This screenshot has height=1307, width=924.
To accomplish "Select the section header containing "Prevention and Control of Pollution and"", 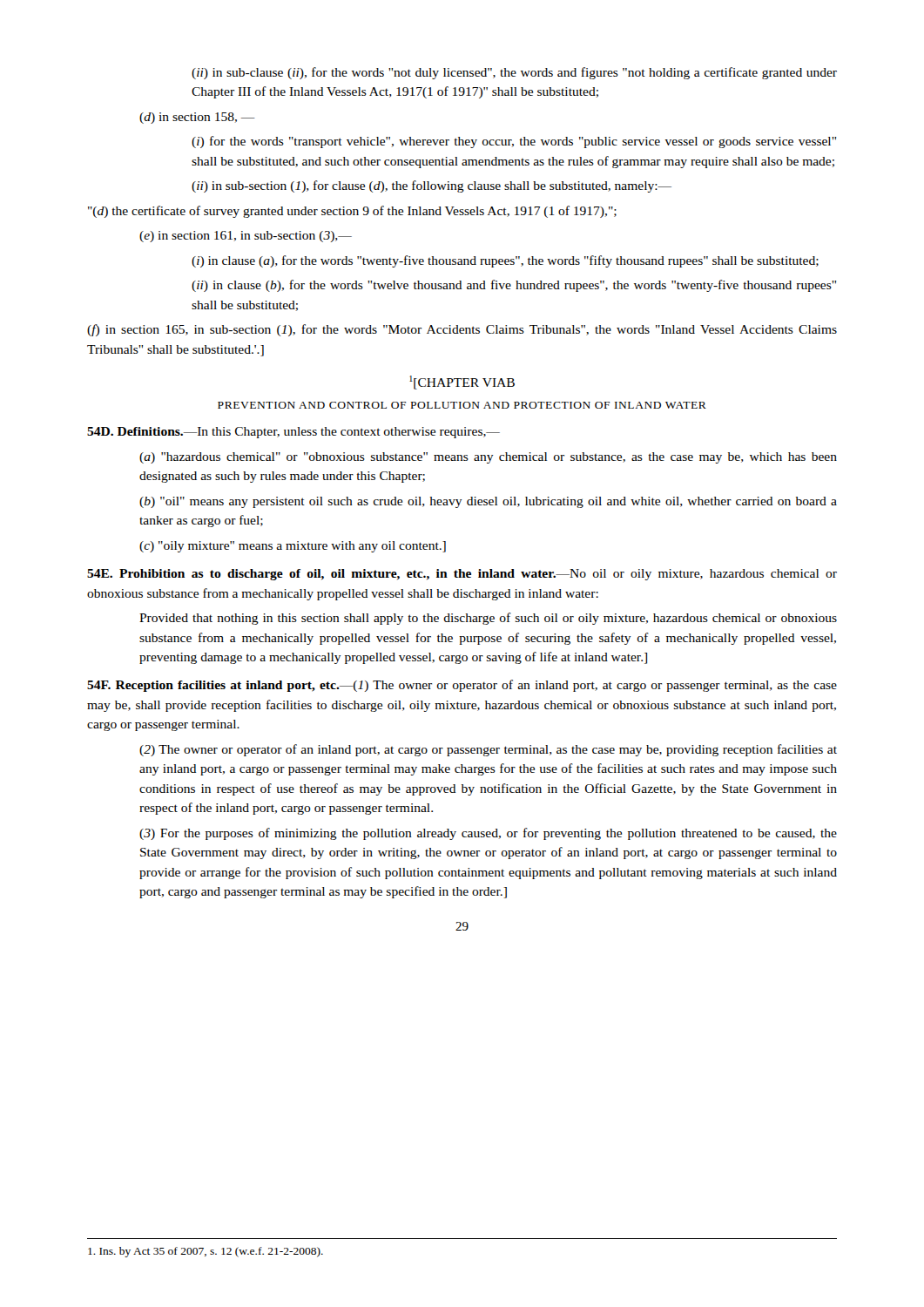I will pyautogui.click(x=462, y=405).
